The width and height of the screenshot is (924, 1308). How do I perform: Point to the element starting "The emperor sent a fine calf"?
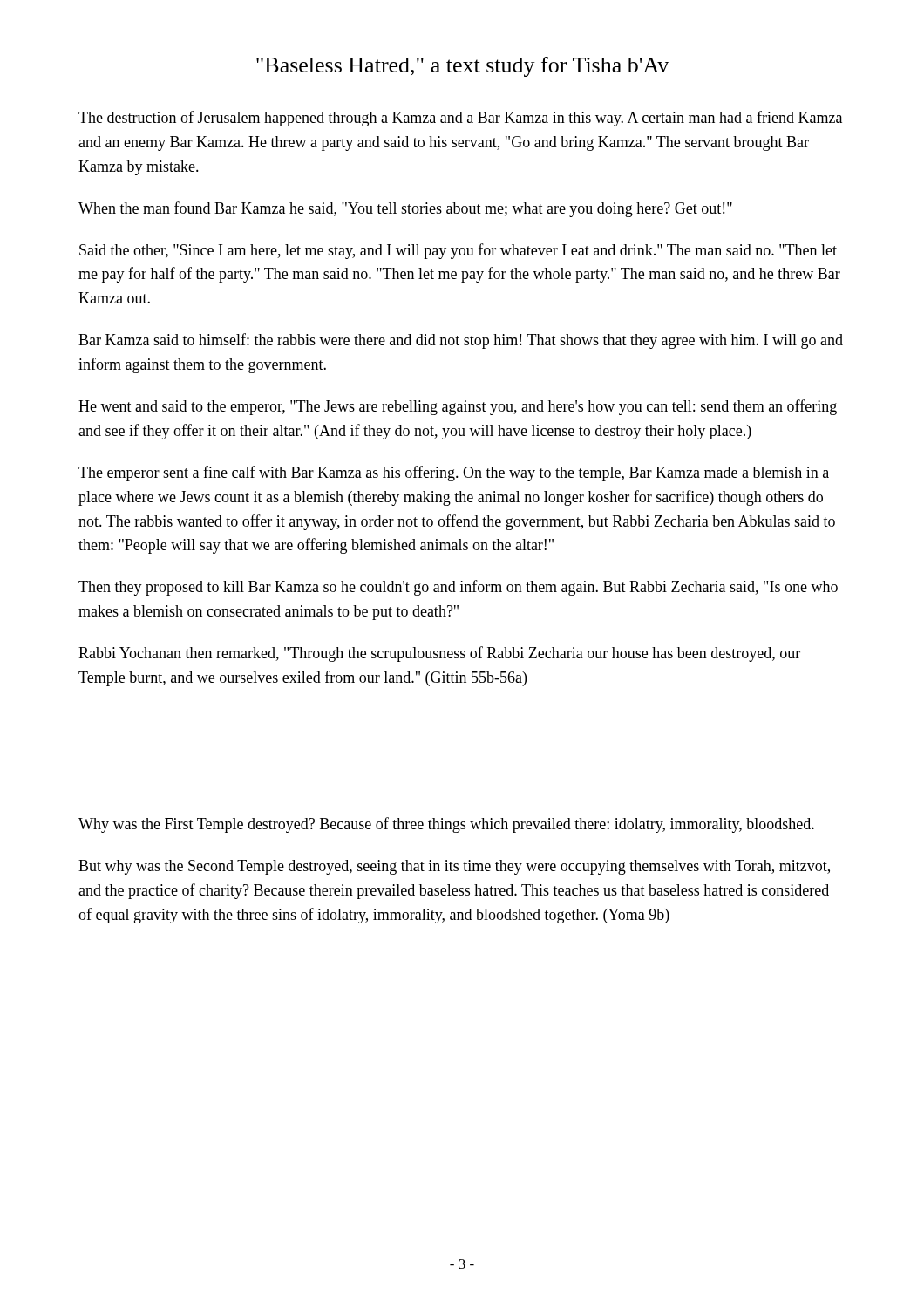coord(457,509)
